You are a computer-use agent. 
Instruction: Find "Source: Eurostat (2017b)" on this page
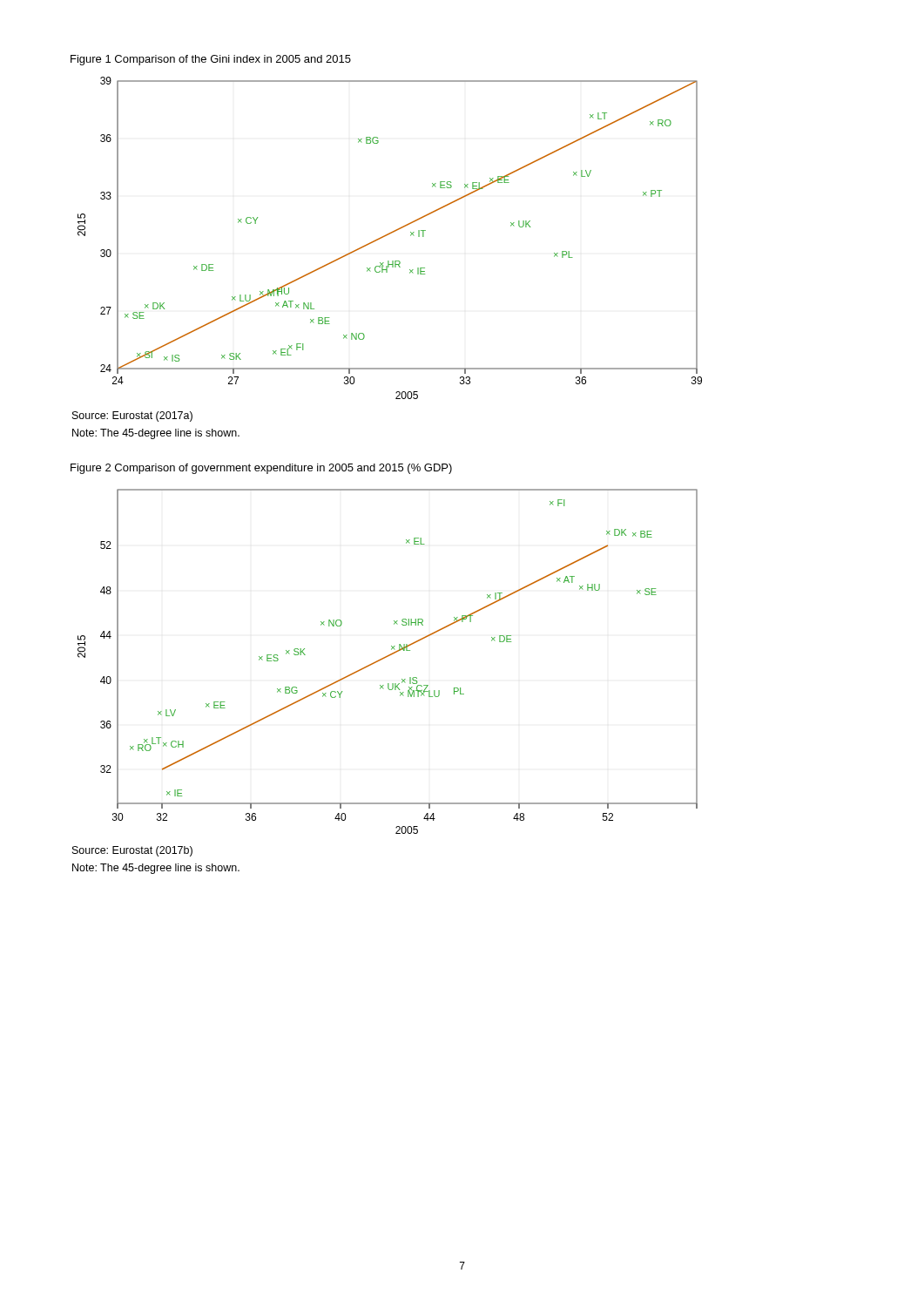click(x=132, y=850)
